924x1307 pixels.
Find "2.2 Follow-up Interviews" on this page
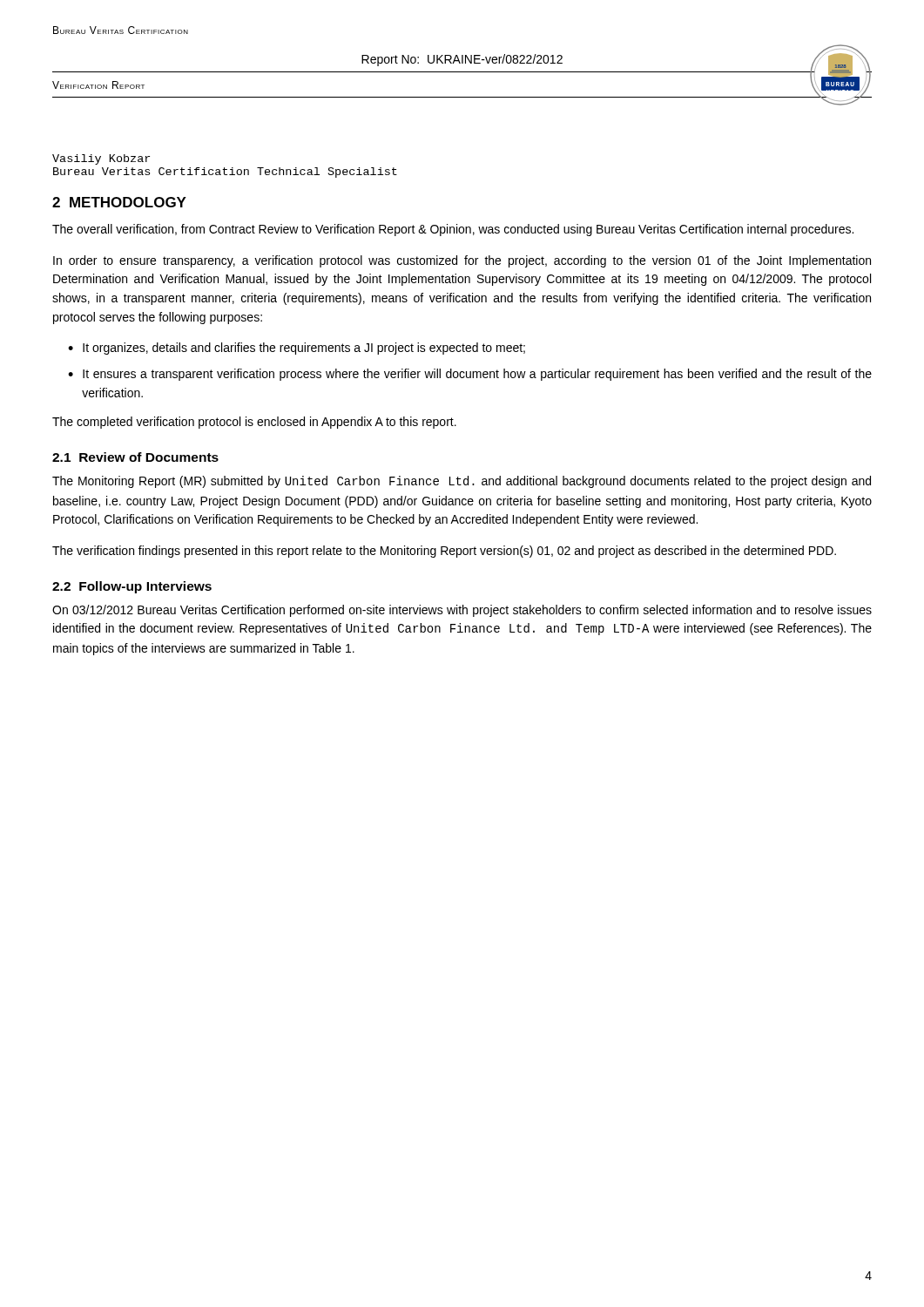coord(132,586)
